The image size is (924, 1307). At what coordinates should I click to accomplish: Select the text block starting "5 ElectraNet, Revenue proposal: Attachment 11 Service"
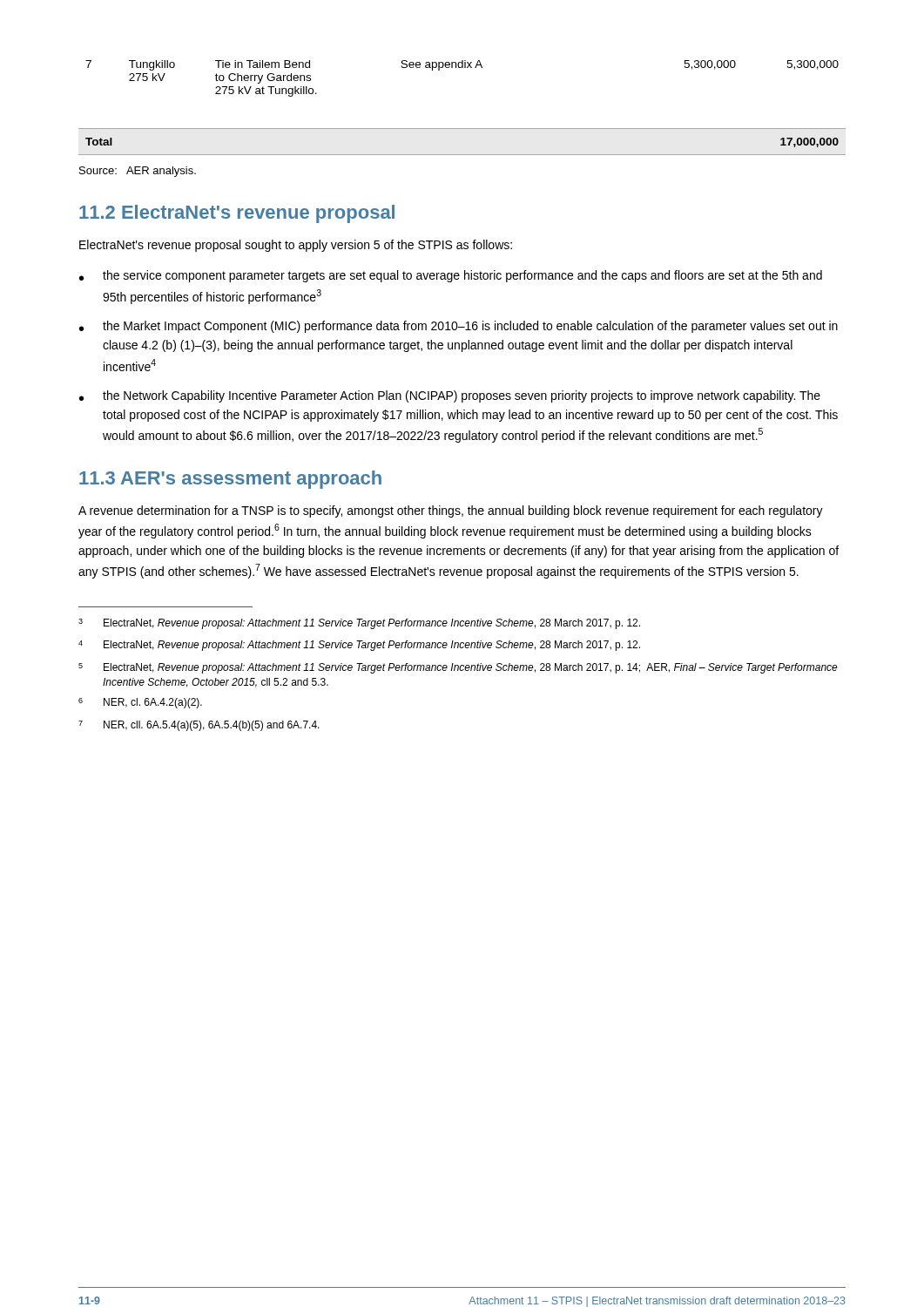[x=462, y=675]
